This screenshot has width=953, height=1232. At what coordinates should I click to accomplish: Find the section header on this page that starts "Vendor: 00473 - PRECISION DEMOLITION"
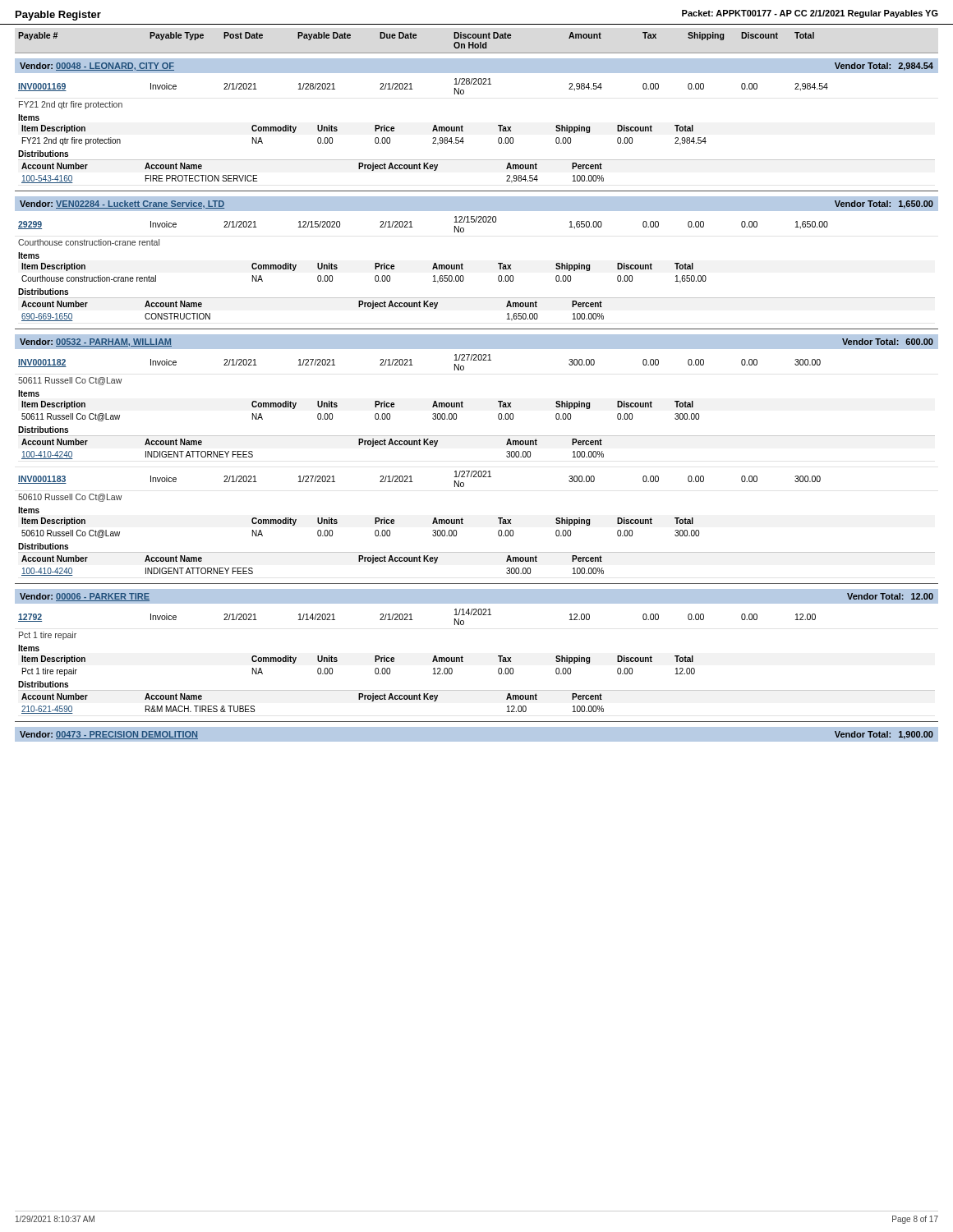pos(476,734)
